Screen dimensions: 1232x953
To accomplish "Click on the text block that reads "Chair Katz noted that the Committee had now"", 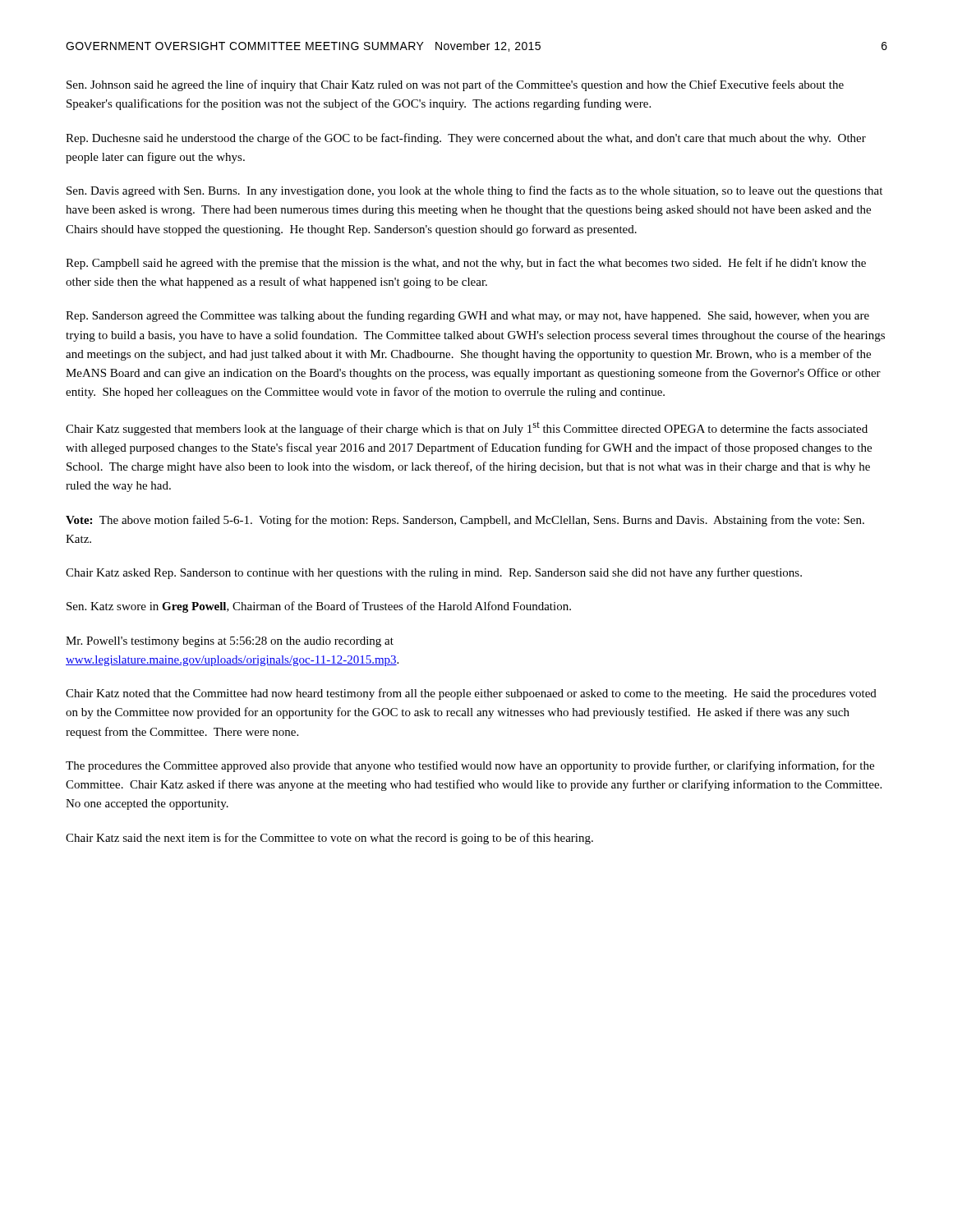I will pyautogui.click(x=471, y=712).
